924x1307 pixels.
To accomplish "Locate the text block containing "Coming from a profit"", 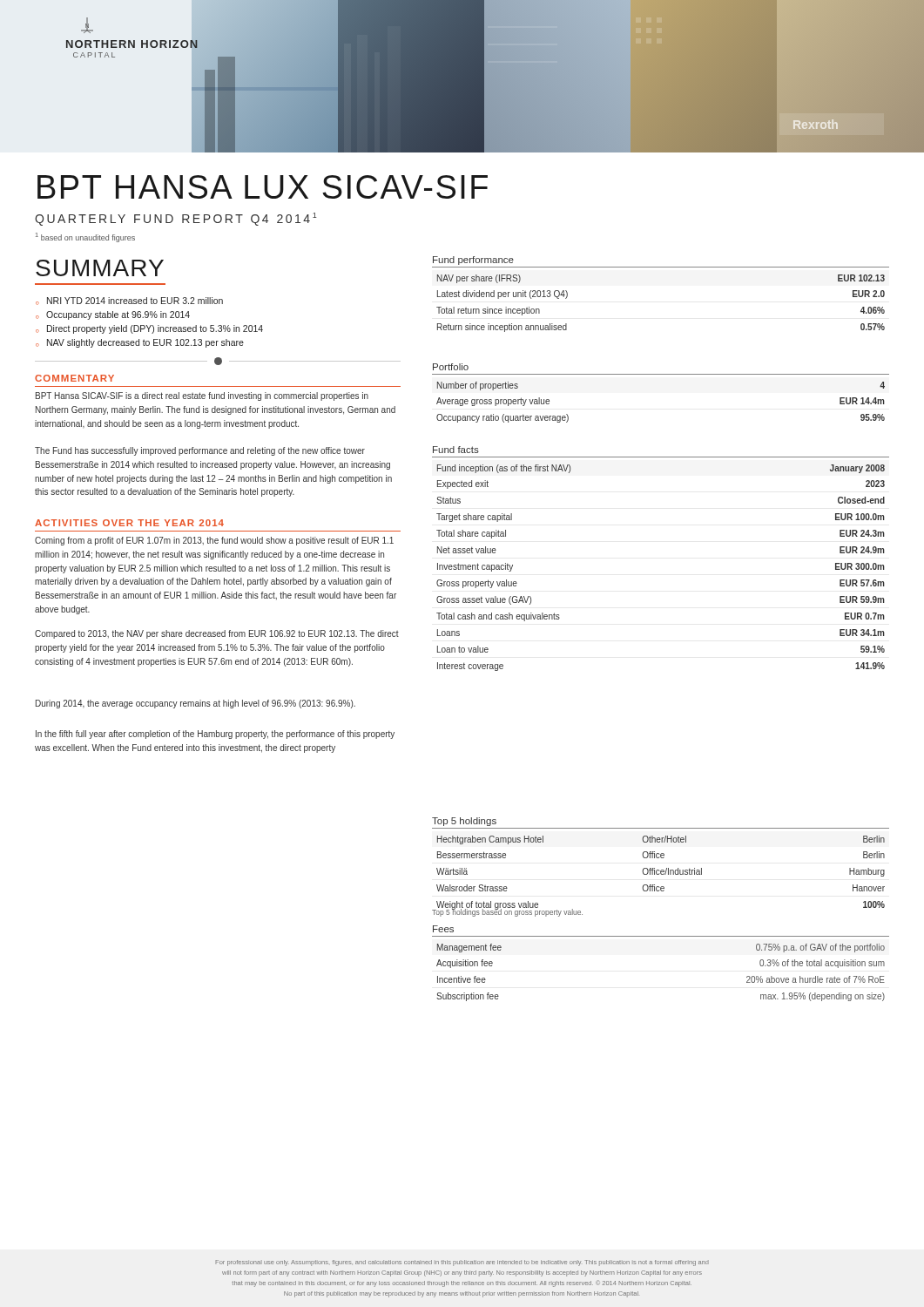I will 218,575.
